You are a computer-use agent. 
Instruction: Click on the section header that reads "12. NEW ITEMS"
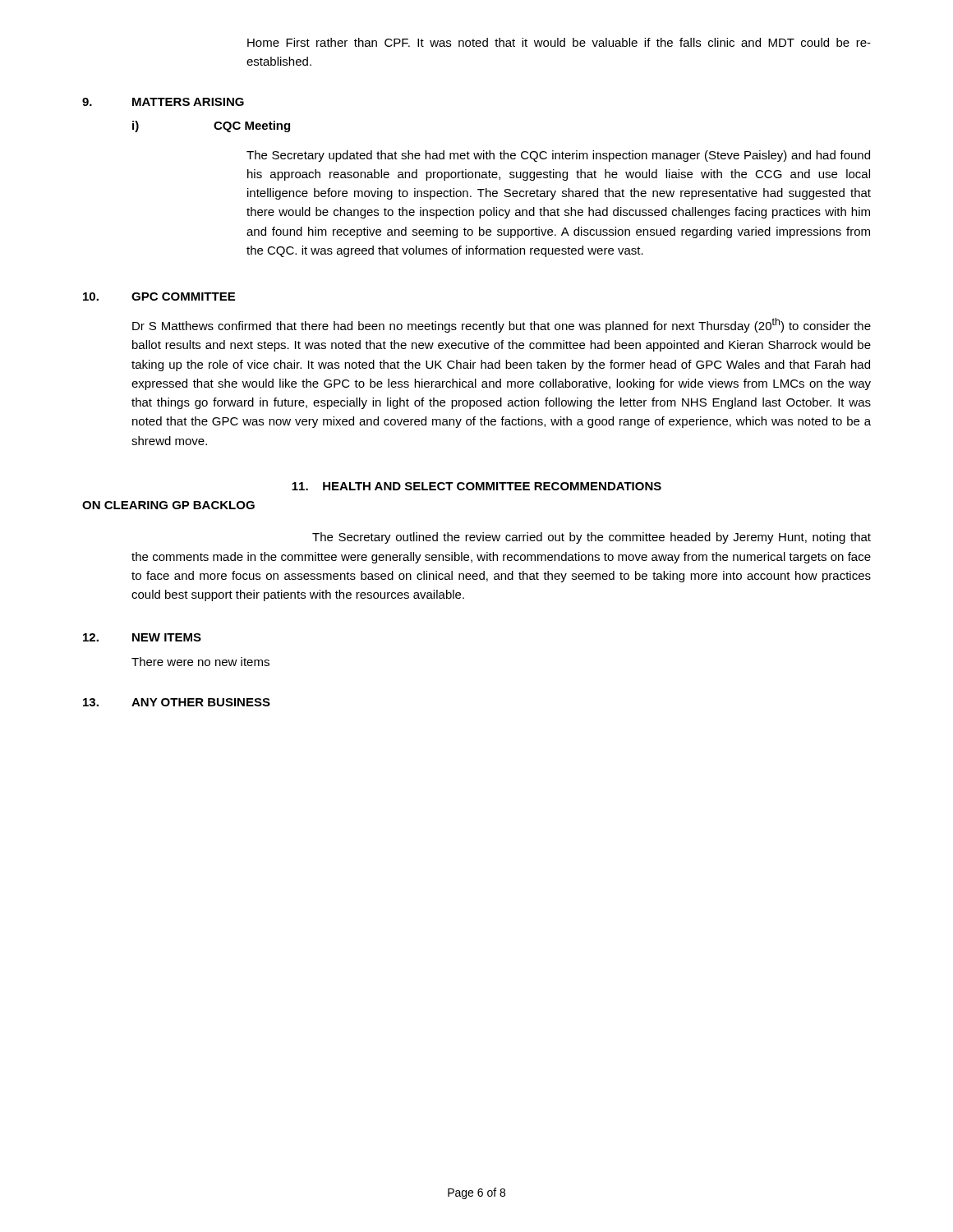(142, 637)
